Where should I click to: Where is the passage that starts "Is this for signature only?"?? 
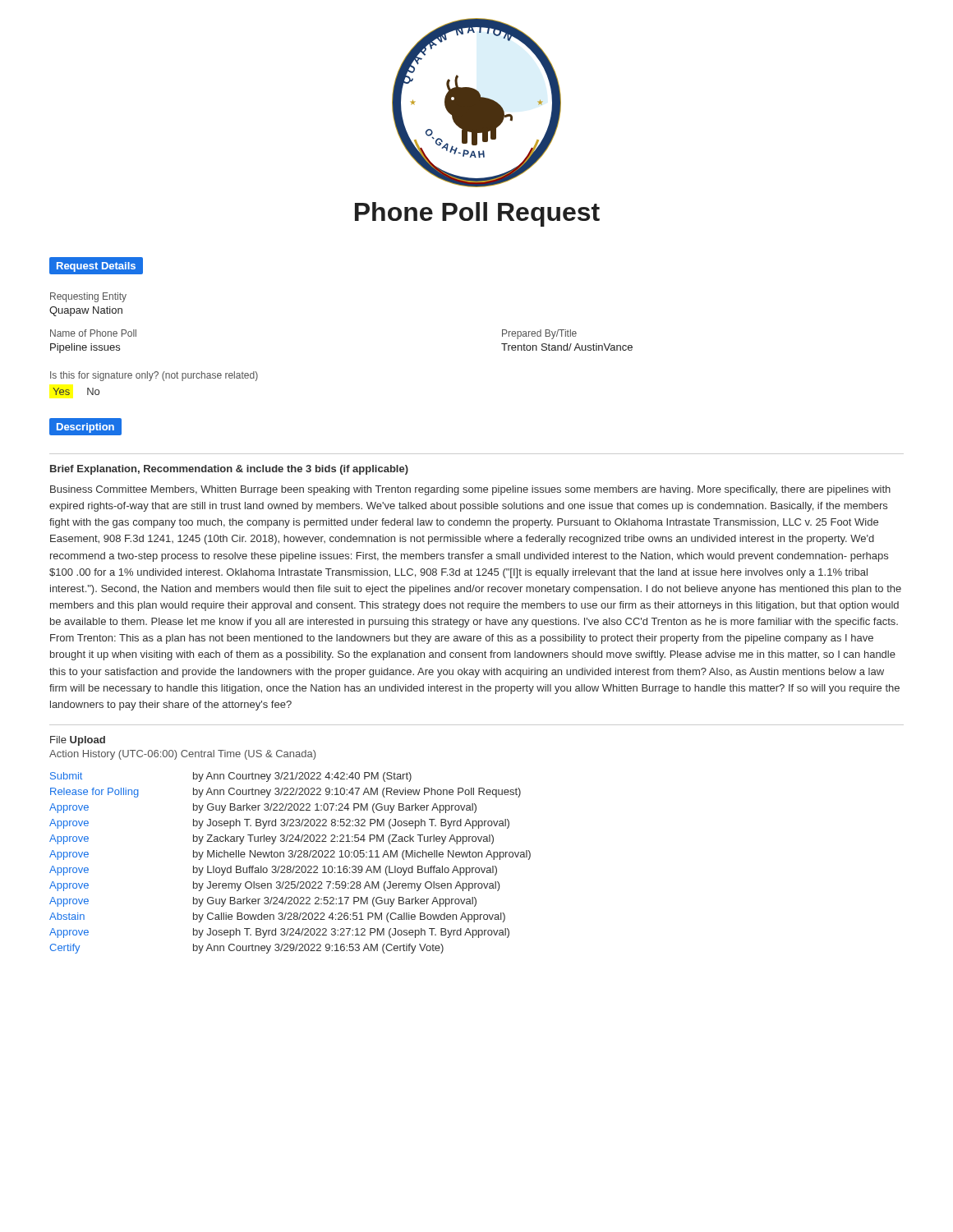154,376
